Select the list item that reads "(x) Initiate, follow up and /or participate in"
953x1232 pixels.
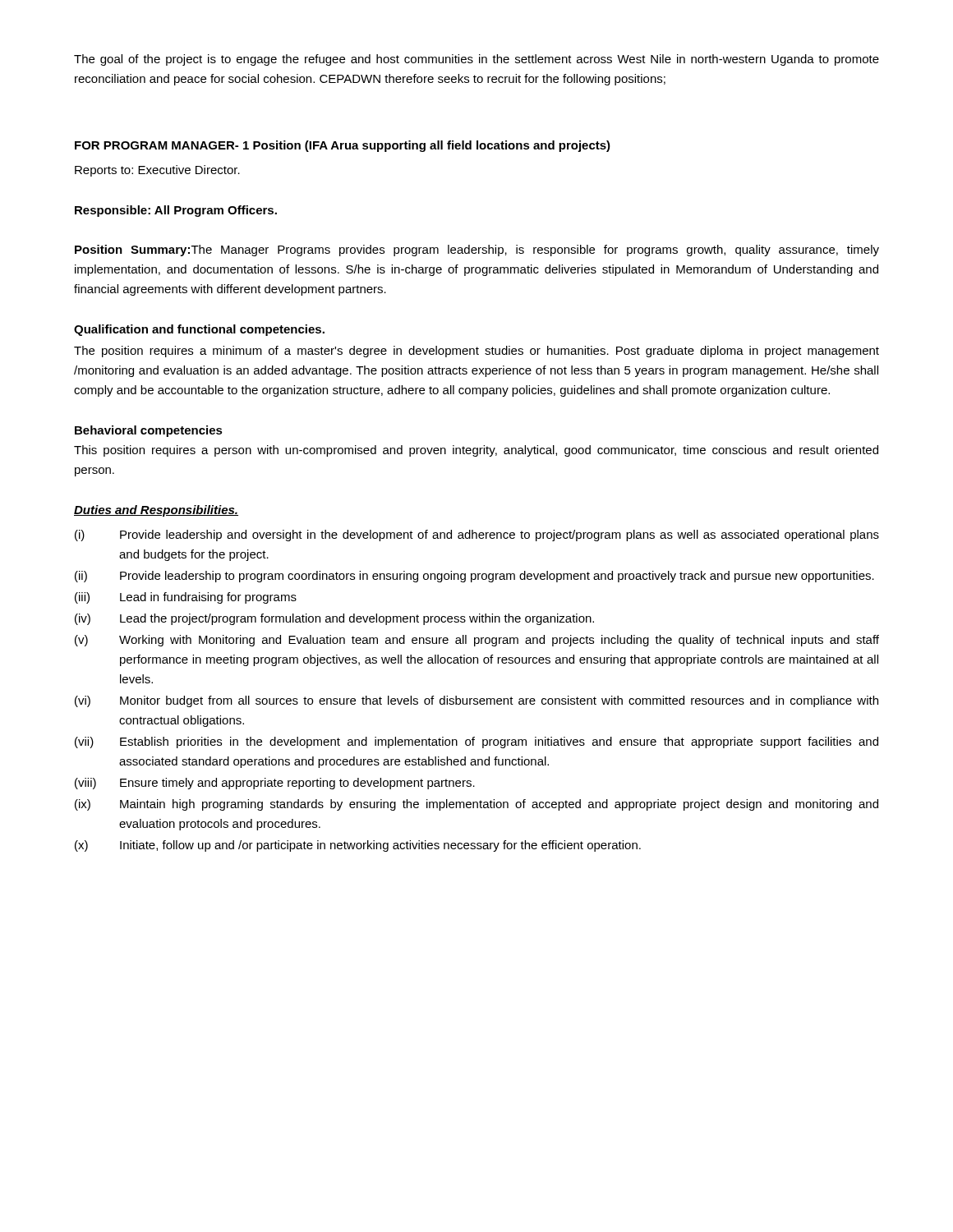(x=476, y=845)
